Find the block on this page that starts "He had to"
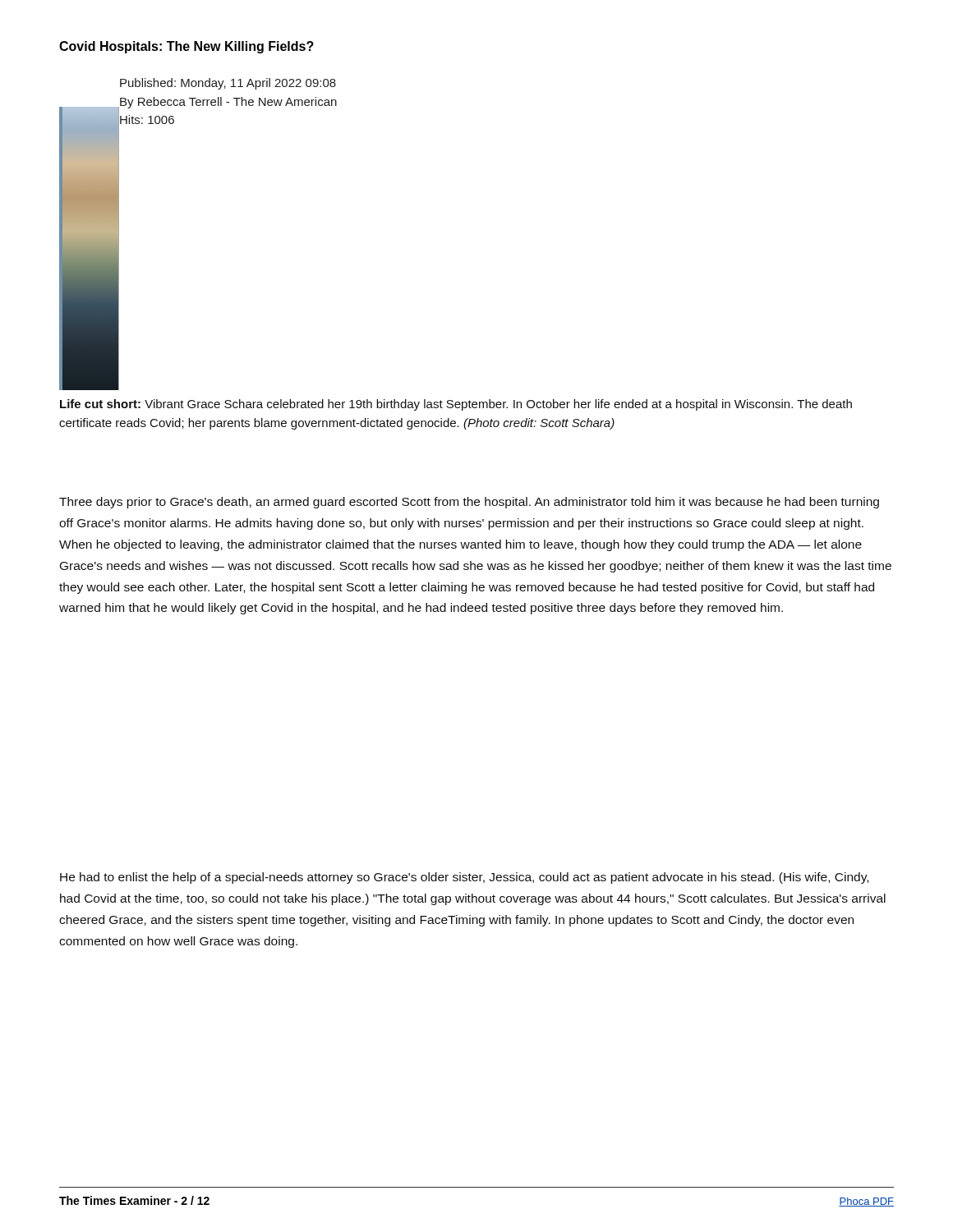Viewport: 953px width, 1232px height. coord(473,909)
